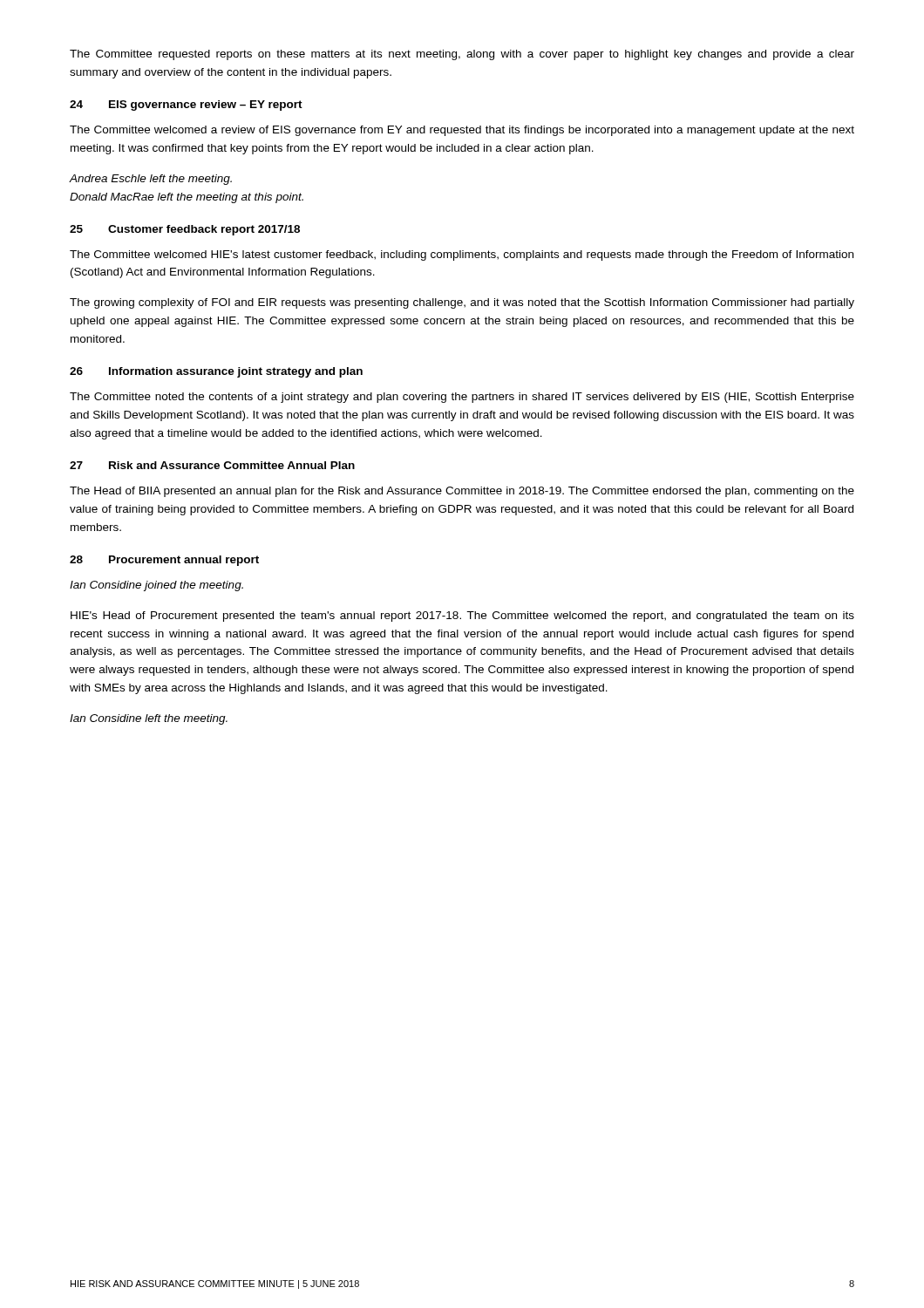Select the section header with the text "24EIS governance review – EY report"
The height and width of the screenshot is (1308, 924).
[x=186, y=104]
